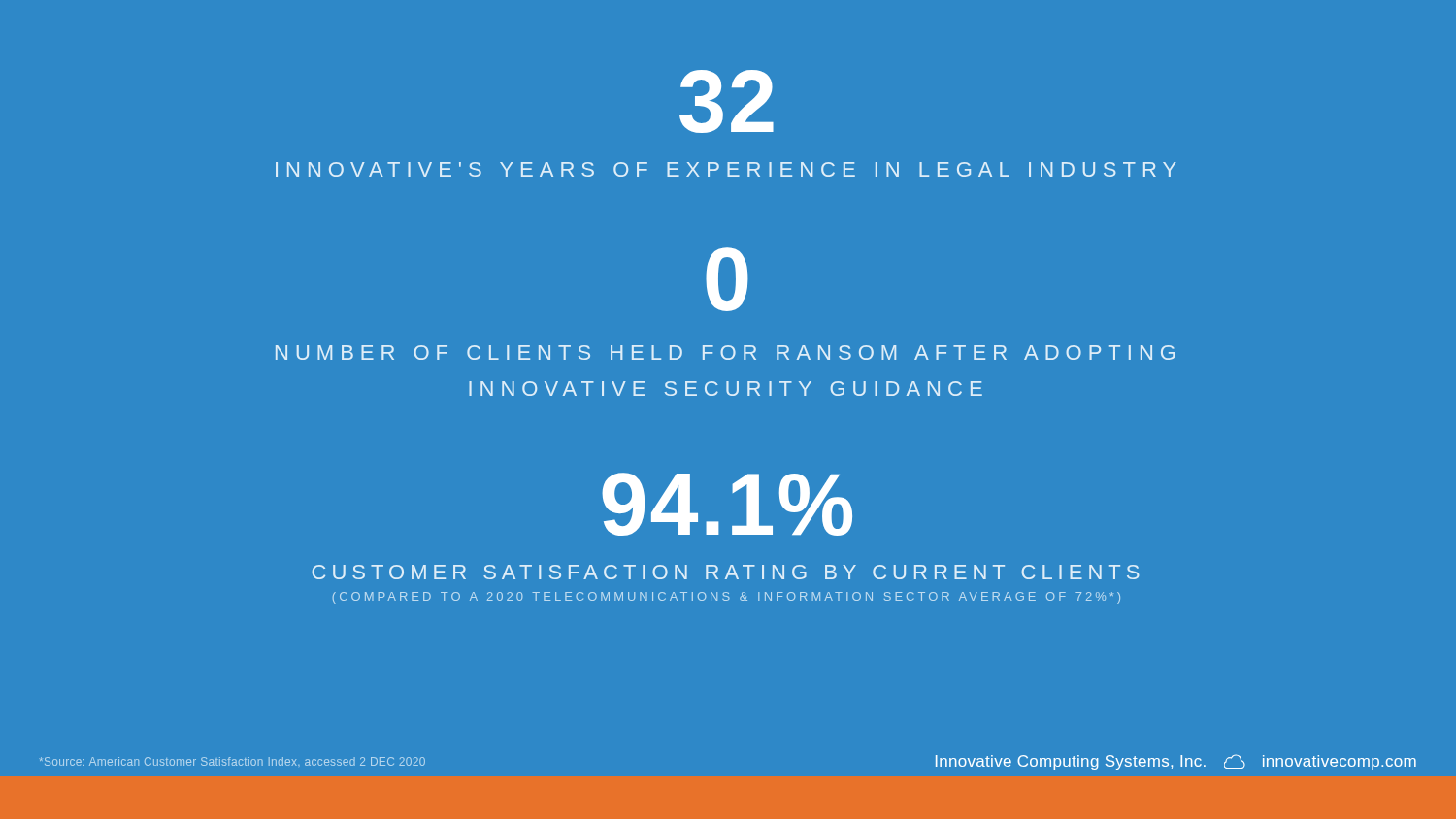Select a footnote
Screen dimensions: 819x1456
(x=232, y=762)
